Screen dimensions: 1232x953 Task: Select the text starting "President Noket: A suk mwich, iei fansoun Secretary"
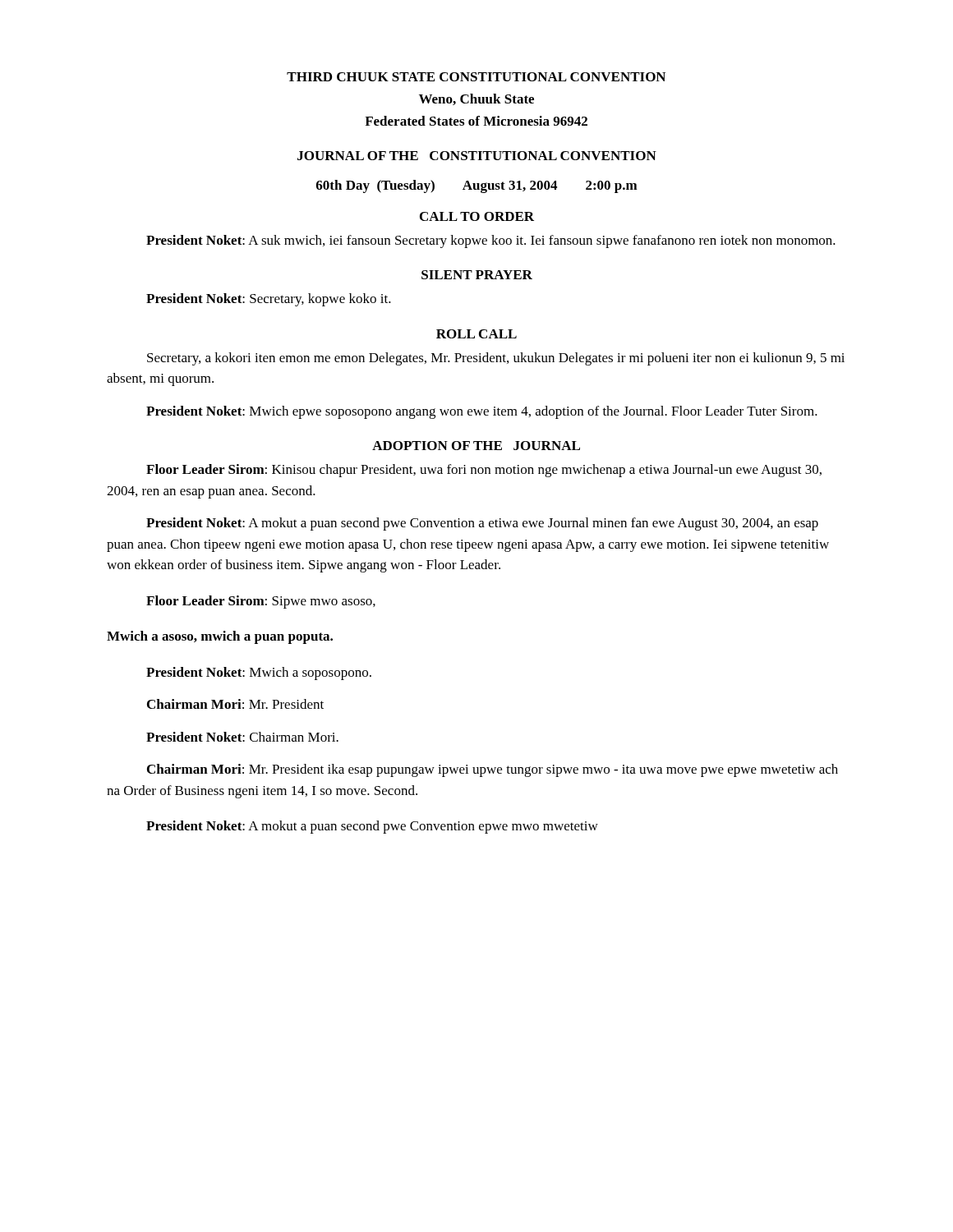click(491, 240)
